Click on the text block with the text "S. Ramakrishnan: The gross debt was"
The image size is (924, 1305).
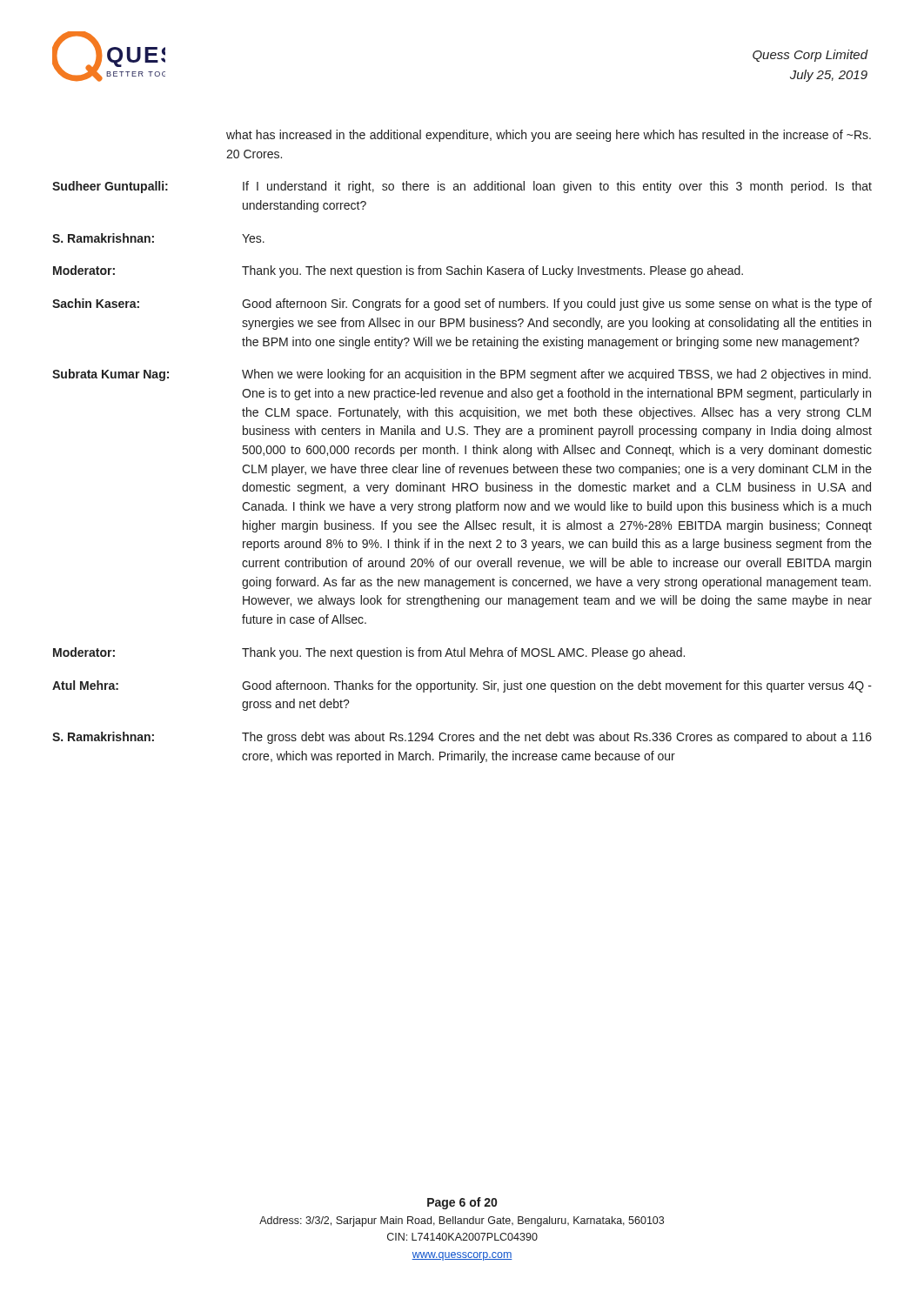point(462,747)
